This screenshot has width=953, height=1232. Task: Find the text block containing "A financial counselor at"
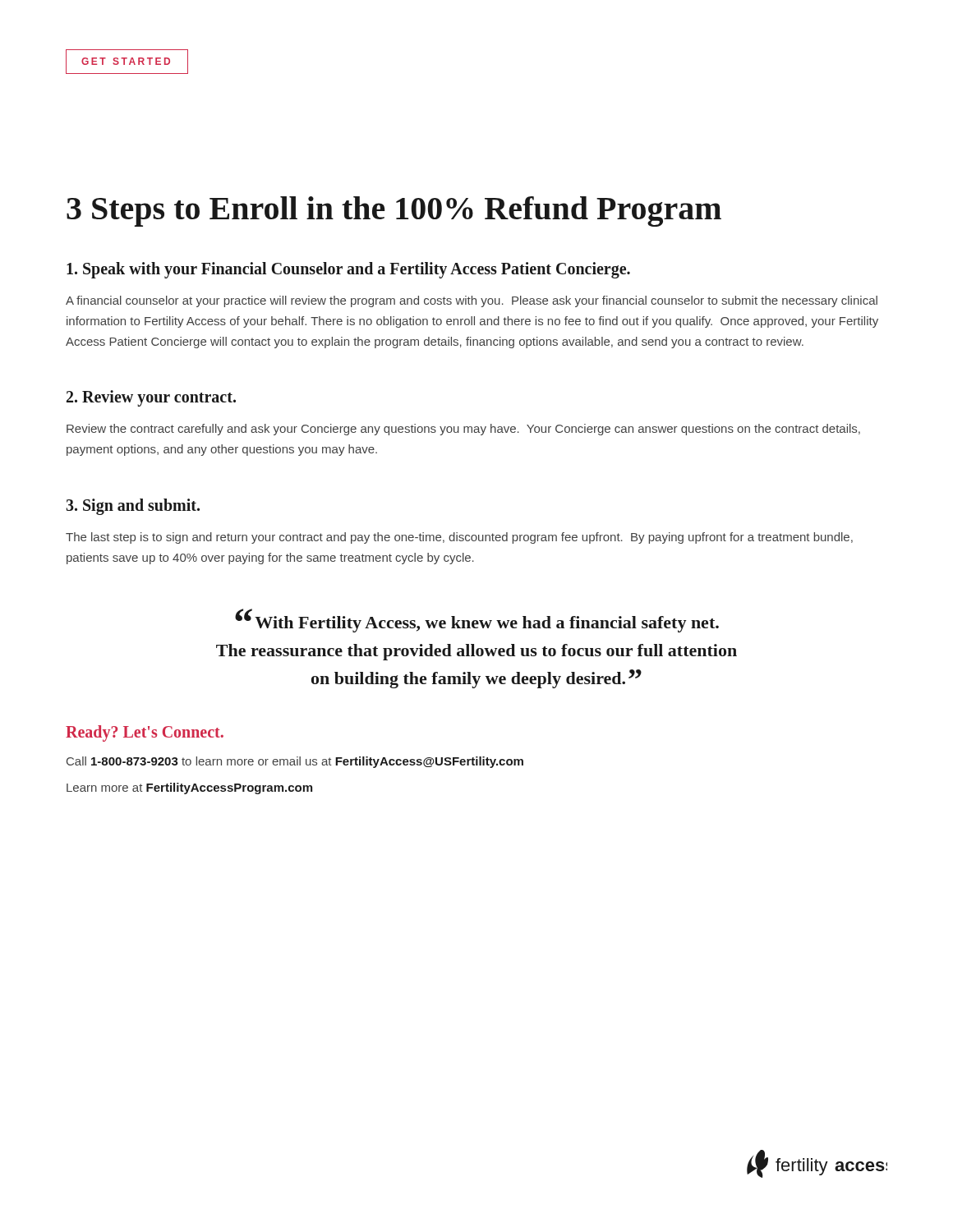476,321
